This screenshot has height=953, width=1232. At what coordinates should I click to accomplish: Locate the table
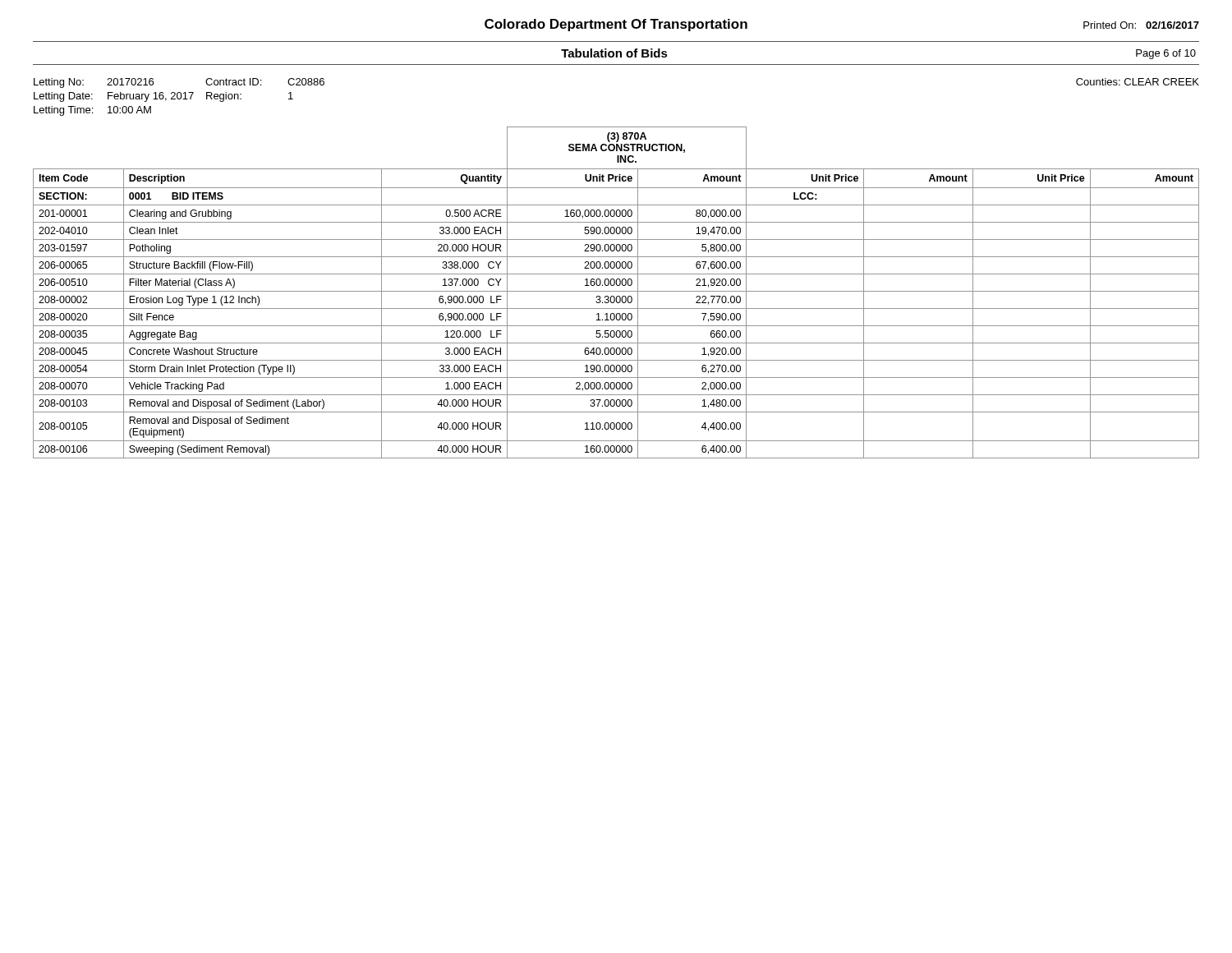[x=616, y=292]
